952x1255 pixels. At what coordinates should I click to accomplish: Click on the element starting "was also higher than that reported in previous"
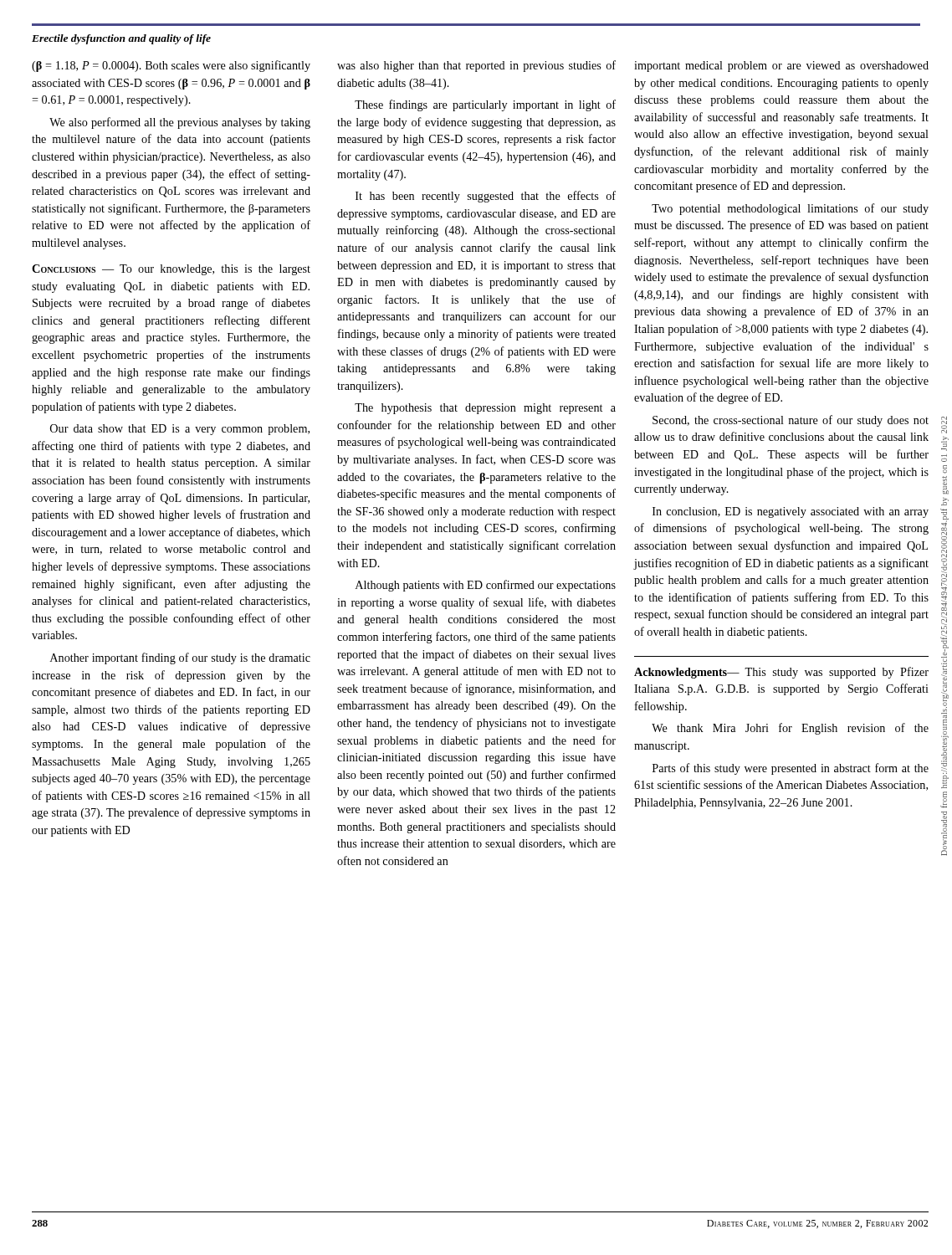click(476, 463)
